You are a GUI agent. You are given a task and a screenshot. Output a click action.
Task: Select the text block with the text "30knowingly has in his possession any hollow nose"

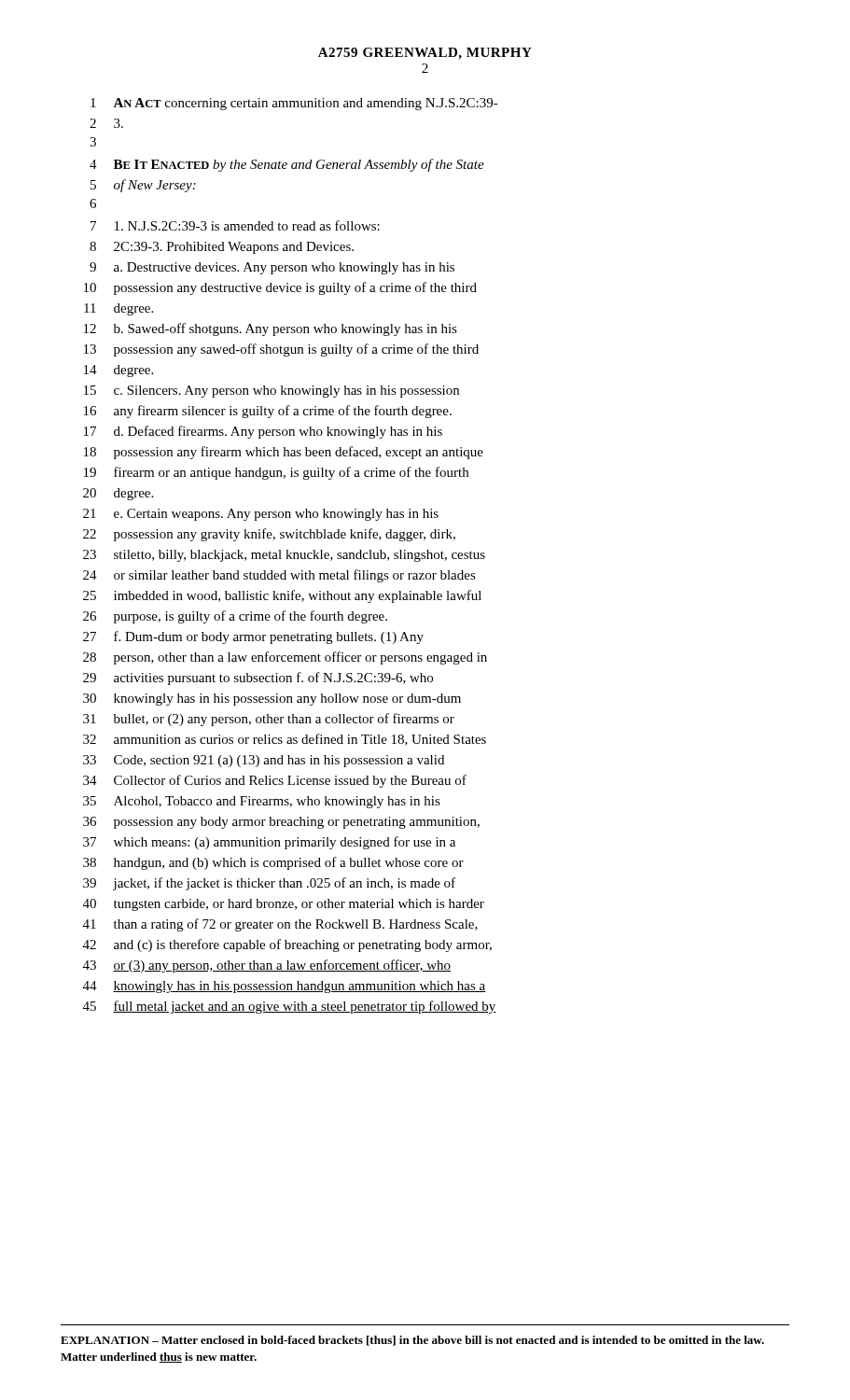pyautogui.click(x=425, y=699)
